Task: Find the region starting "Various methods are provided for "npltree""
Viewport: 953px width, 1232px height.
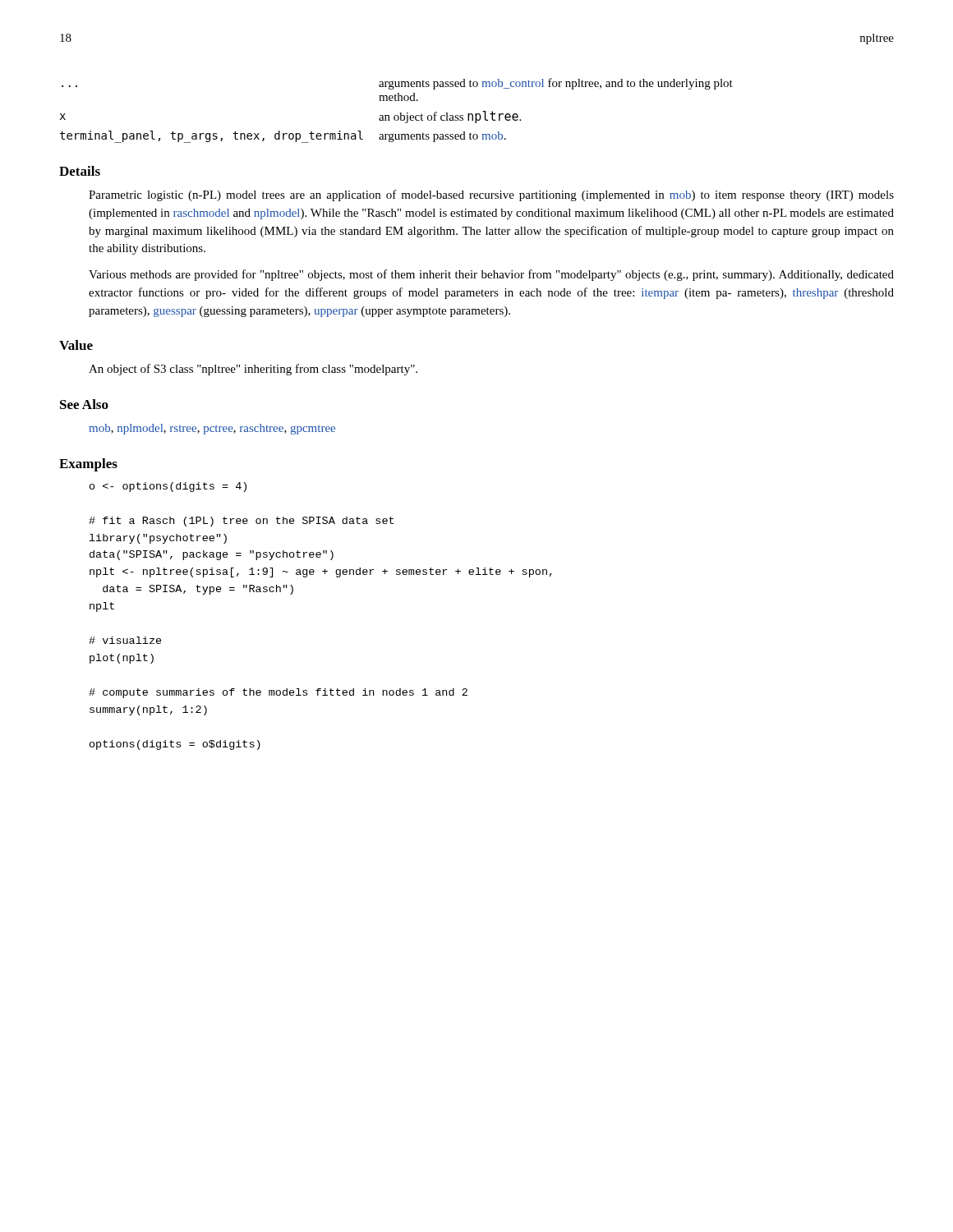Action: point(491,292)
